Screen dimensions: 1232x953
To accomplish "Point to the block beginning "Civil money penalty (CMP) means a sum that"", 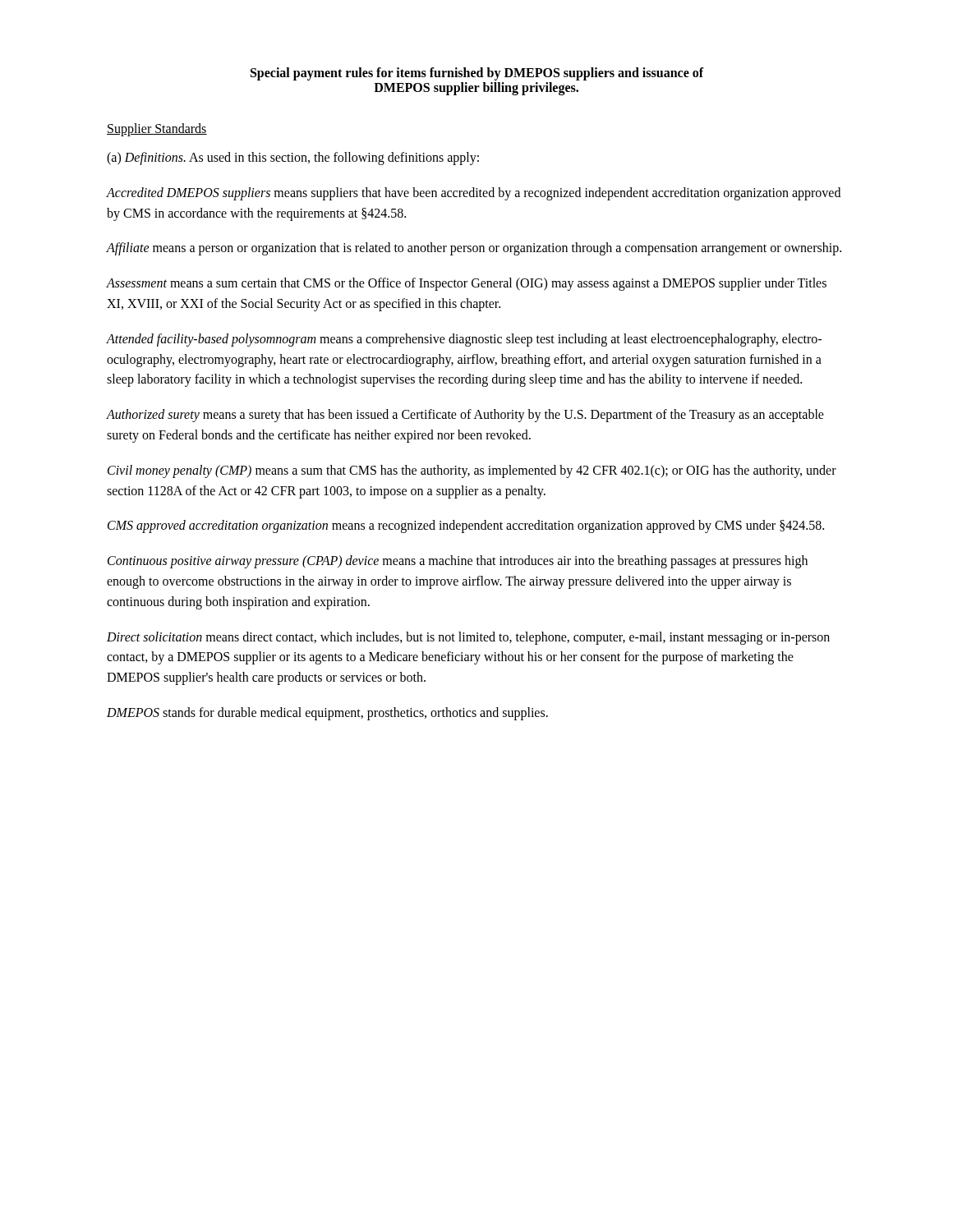I will tap(471, 480).
